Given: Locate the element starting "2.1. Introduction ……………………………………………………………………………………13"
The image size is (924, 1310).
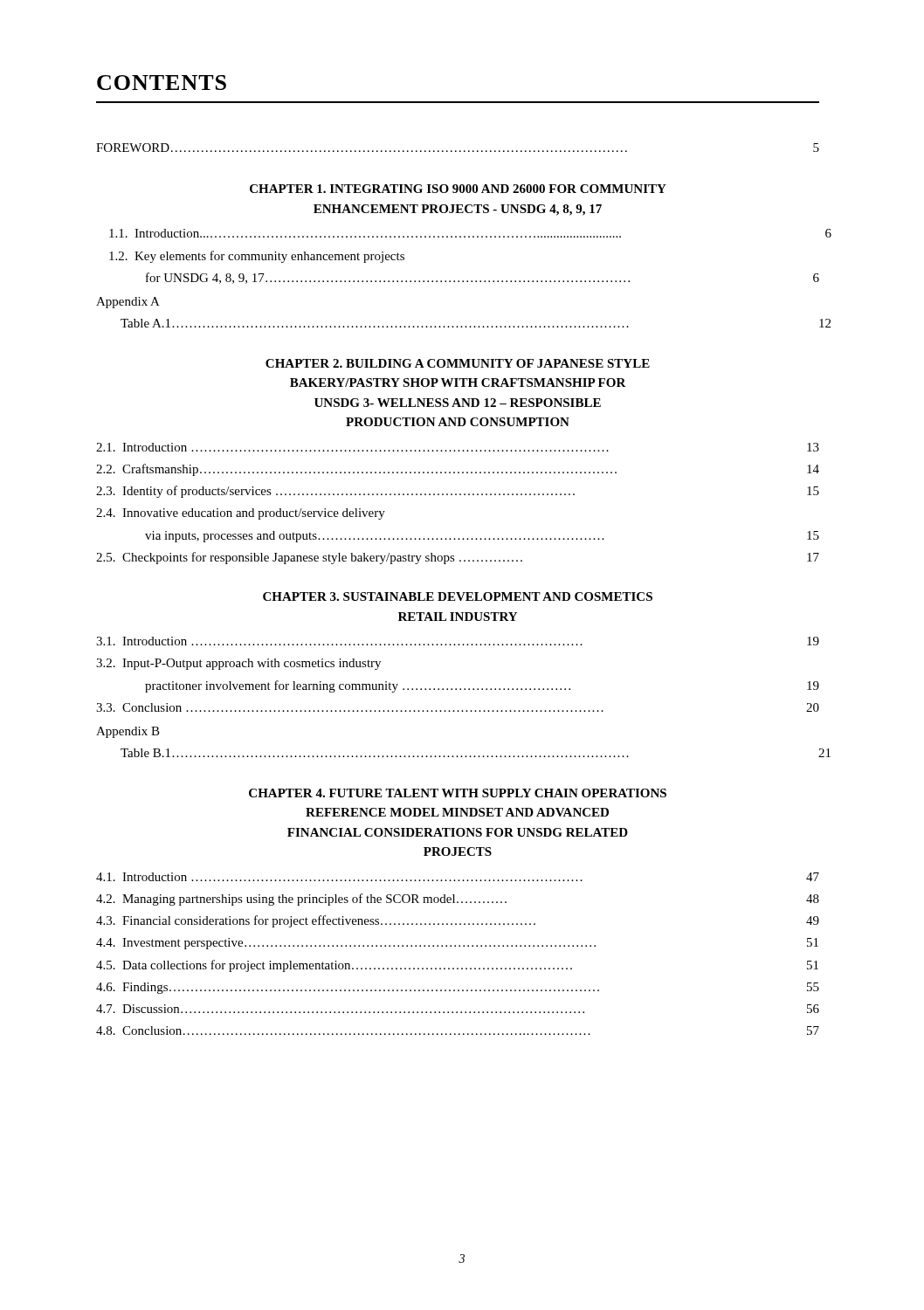Looking at the screenshot, I should point(458,447).
